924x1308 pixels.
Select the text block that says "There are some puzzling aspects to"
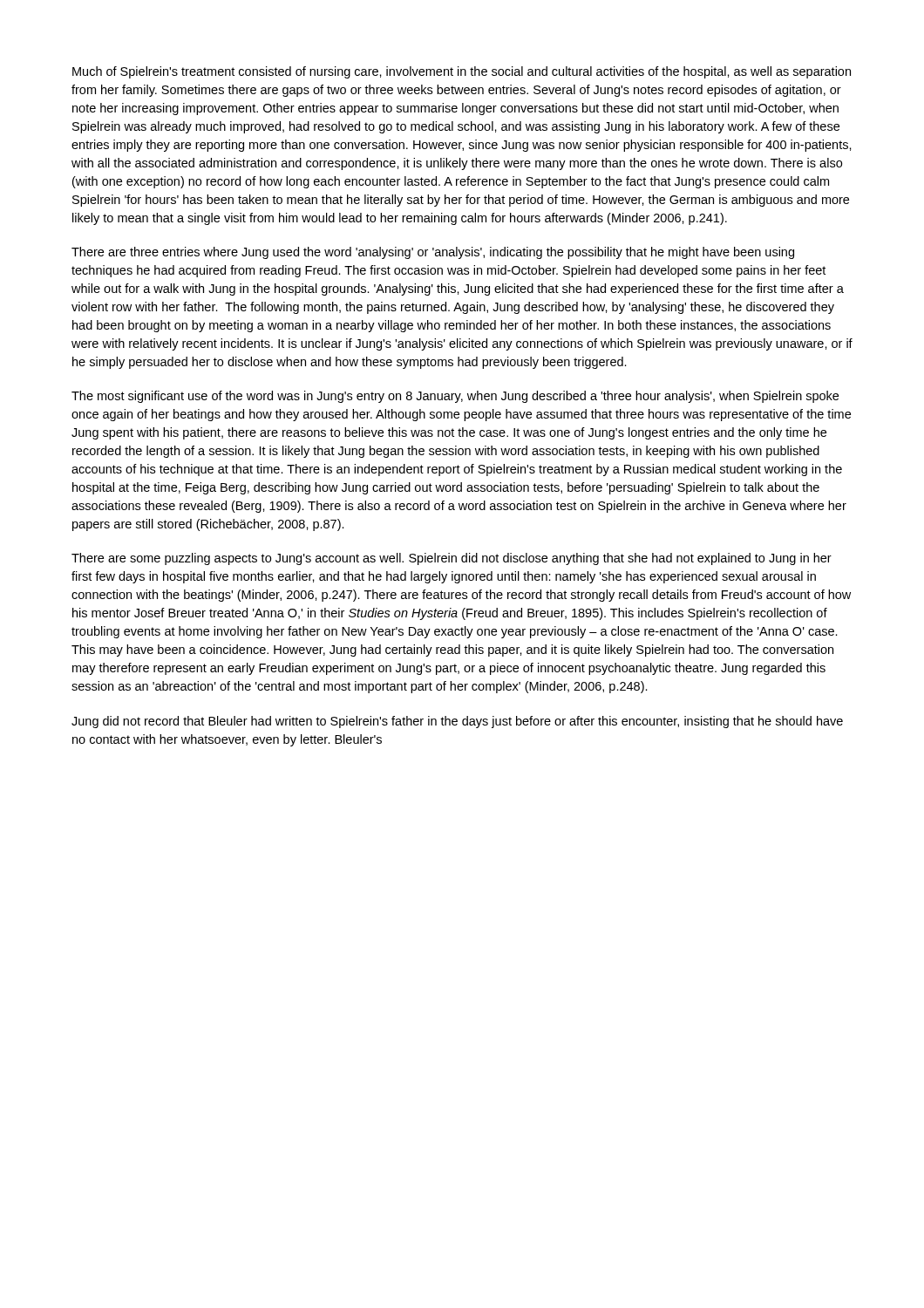(x=461, y=623)
